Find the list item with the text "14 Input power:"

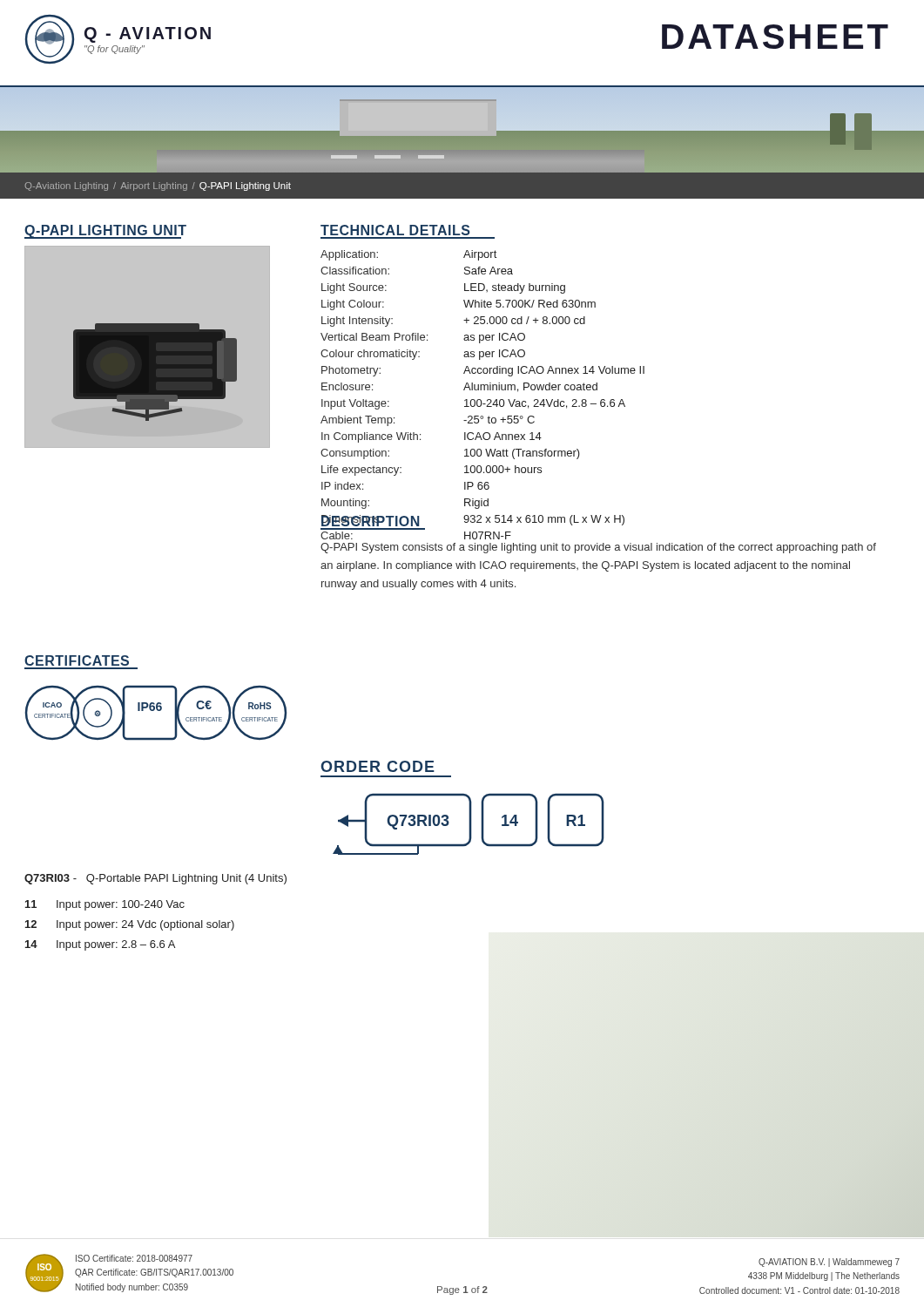coord(100,944)
